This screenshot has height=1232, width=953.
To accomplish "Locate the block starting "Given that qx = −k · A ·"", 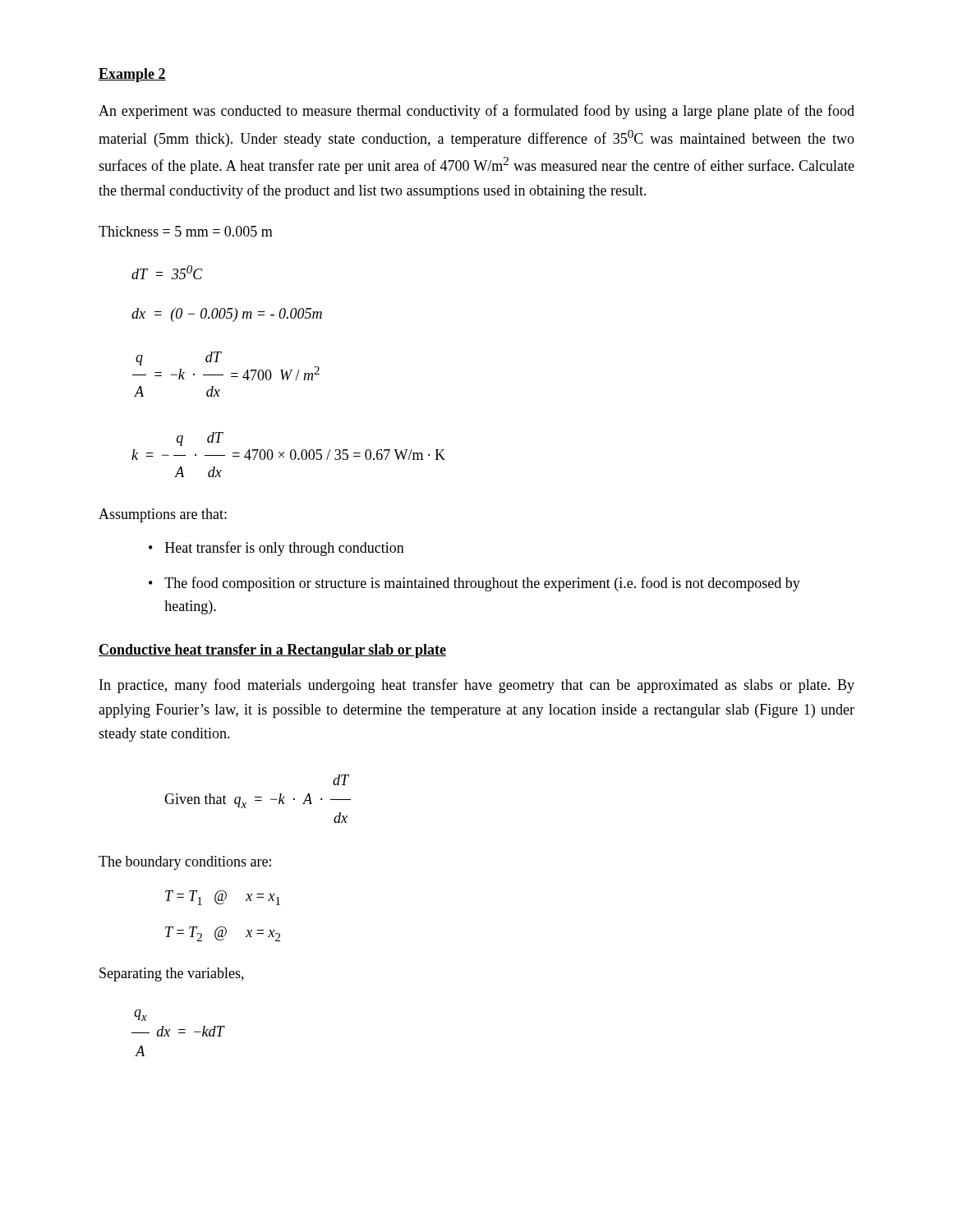I will tap(258, 800).
